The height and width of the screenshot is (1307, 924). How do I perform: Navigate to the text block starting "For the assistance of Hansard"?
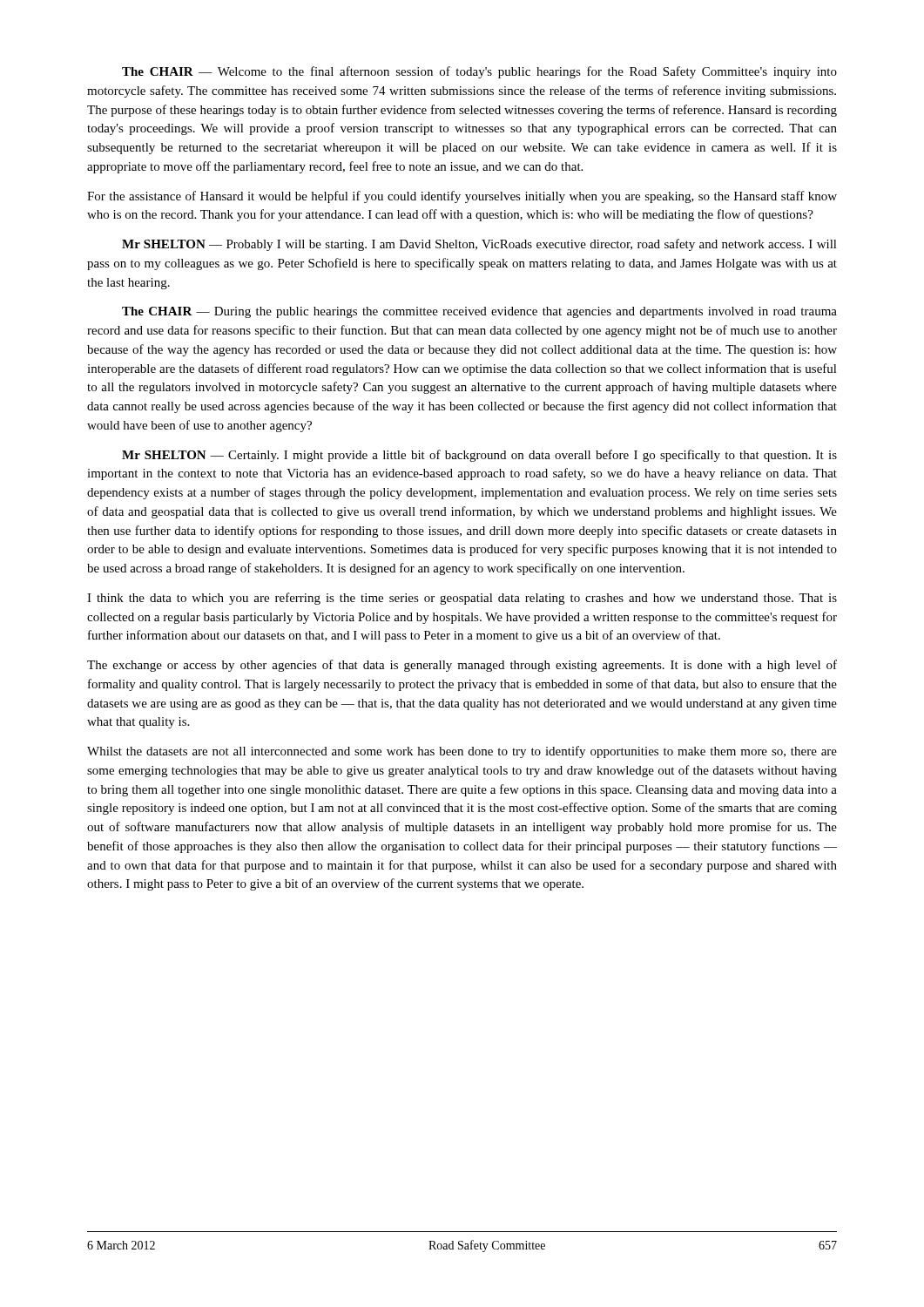point(462,206)
